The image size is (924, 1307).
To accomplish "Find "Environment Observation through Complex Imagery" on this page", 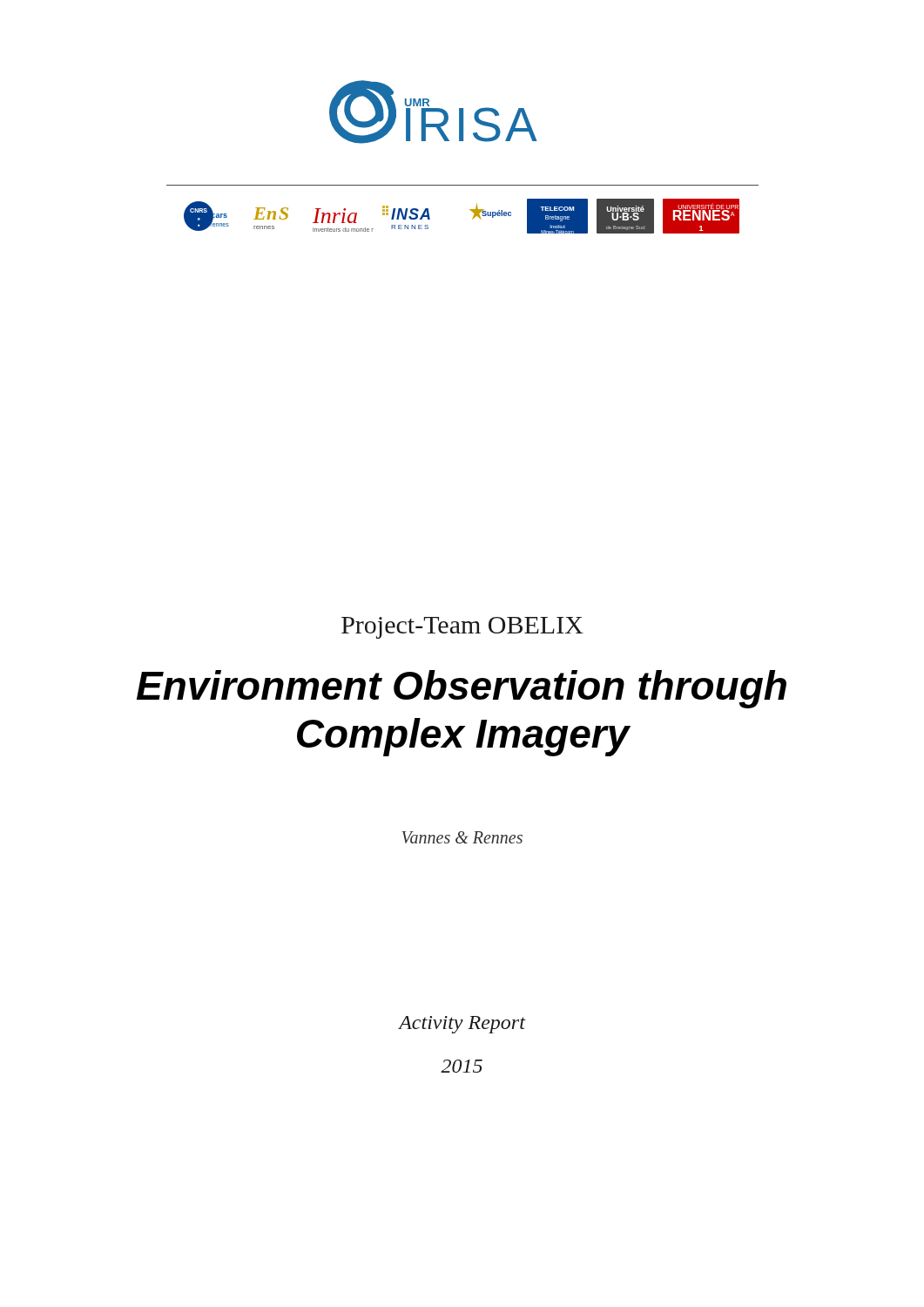I will (x=462, y=710).
